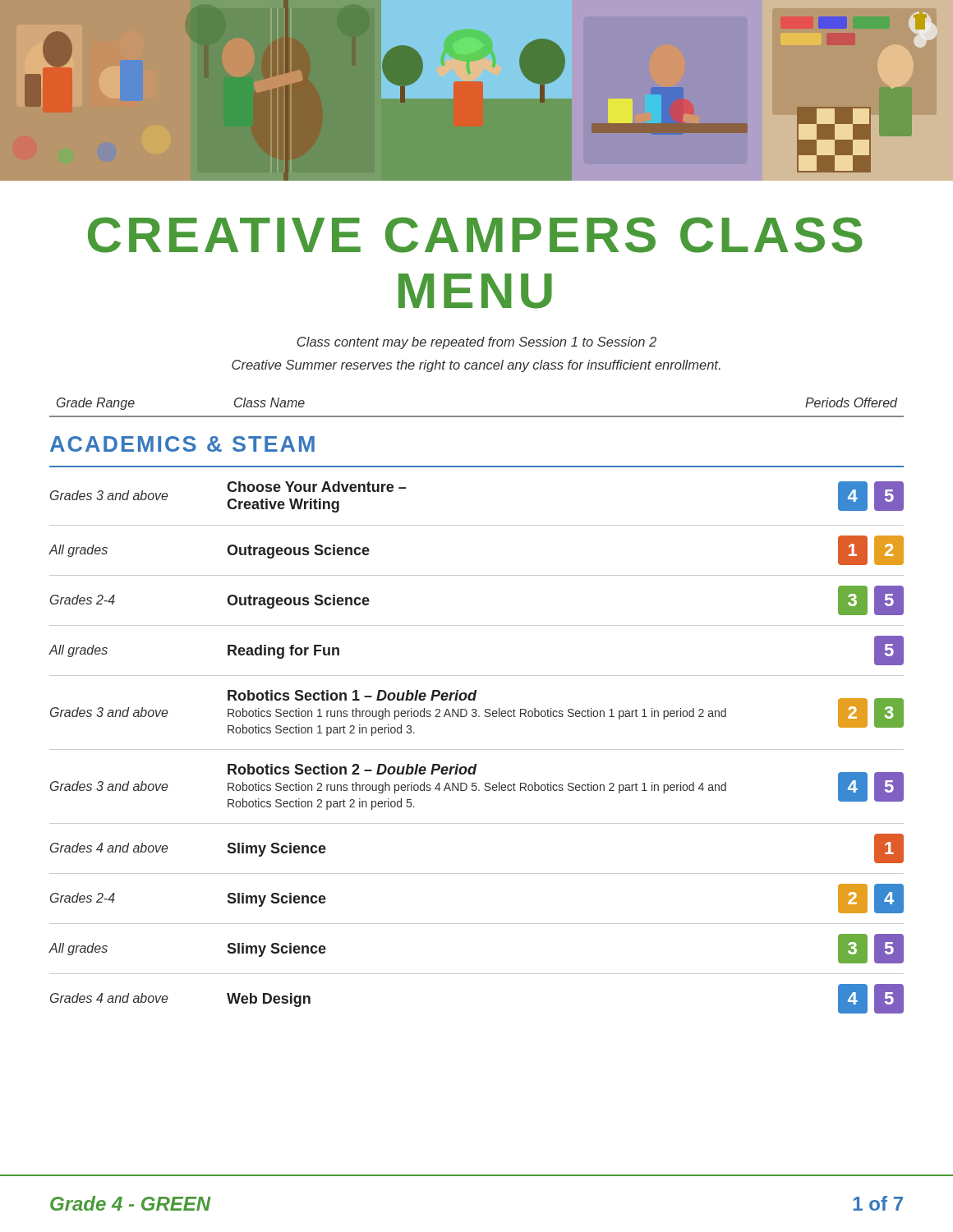Viewport: 953px width, 1232px height.
Task: Find the passage starting "Creative Campers Class Menu"
Action: [476, 262]
